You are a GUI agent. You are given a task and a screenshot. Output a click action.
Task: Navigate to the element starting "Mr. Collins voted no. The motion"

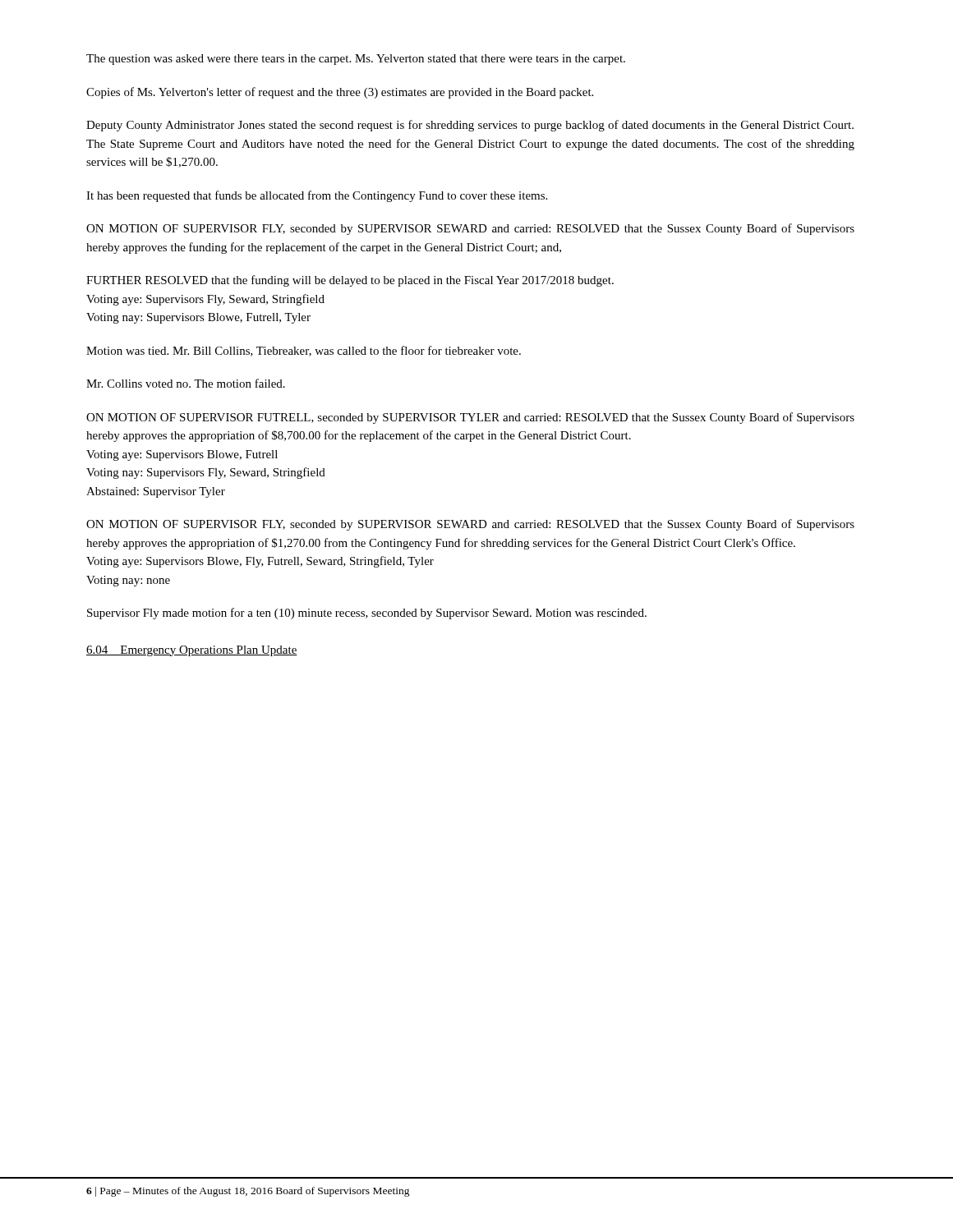186,384
